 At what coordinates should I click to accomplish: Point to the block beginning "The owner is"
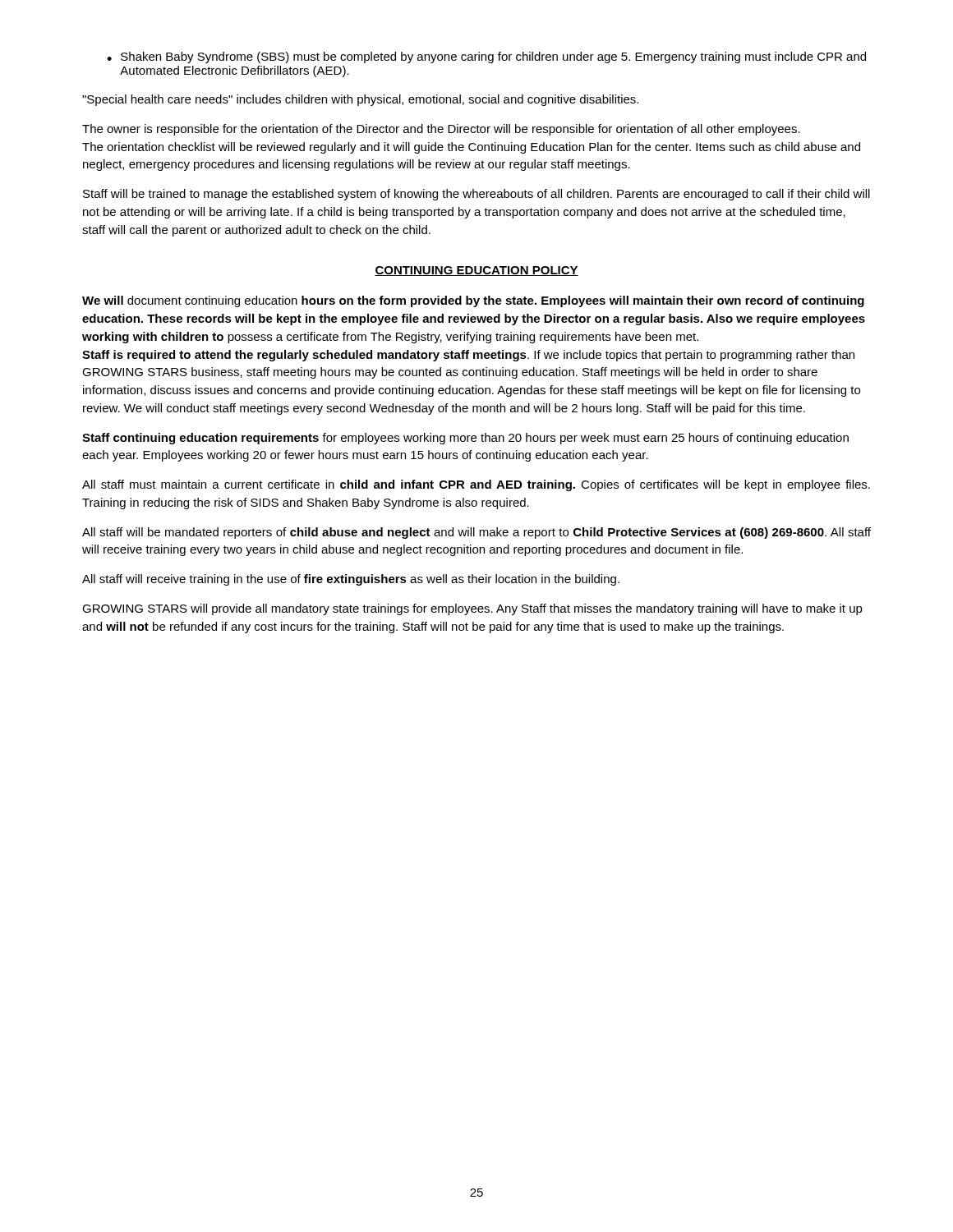tap(476, 147)
